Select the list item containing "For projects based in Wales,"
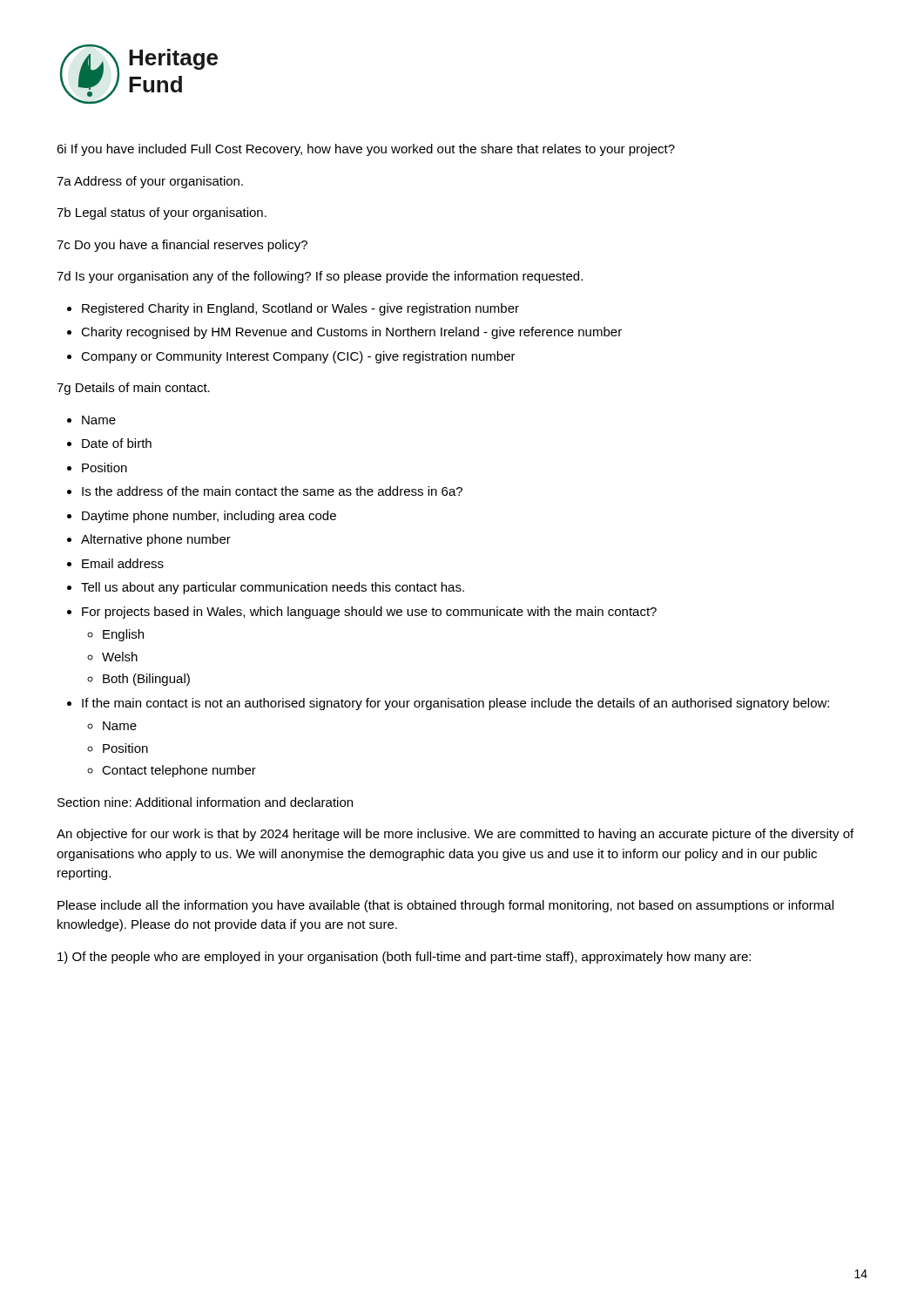This screenshot has height=1307, width=924. (369, 613)
